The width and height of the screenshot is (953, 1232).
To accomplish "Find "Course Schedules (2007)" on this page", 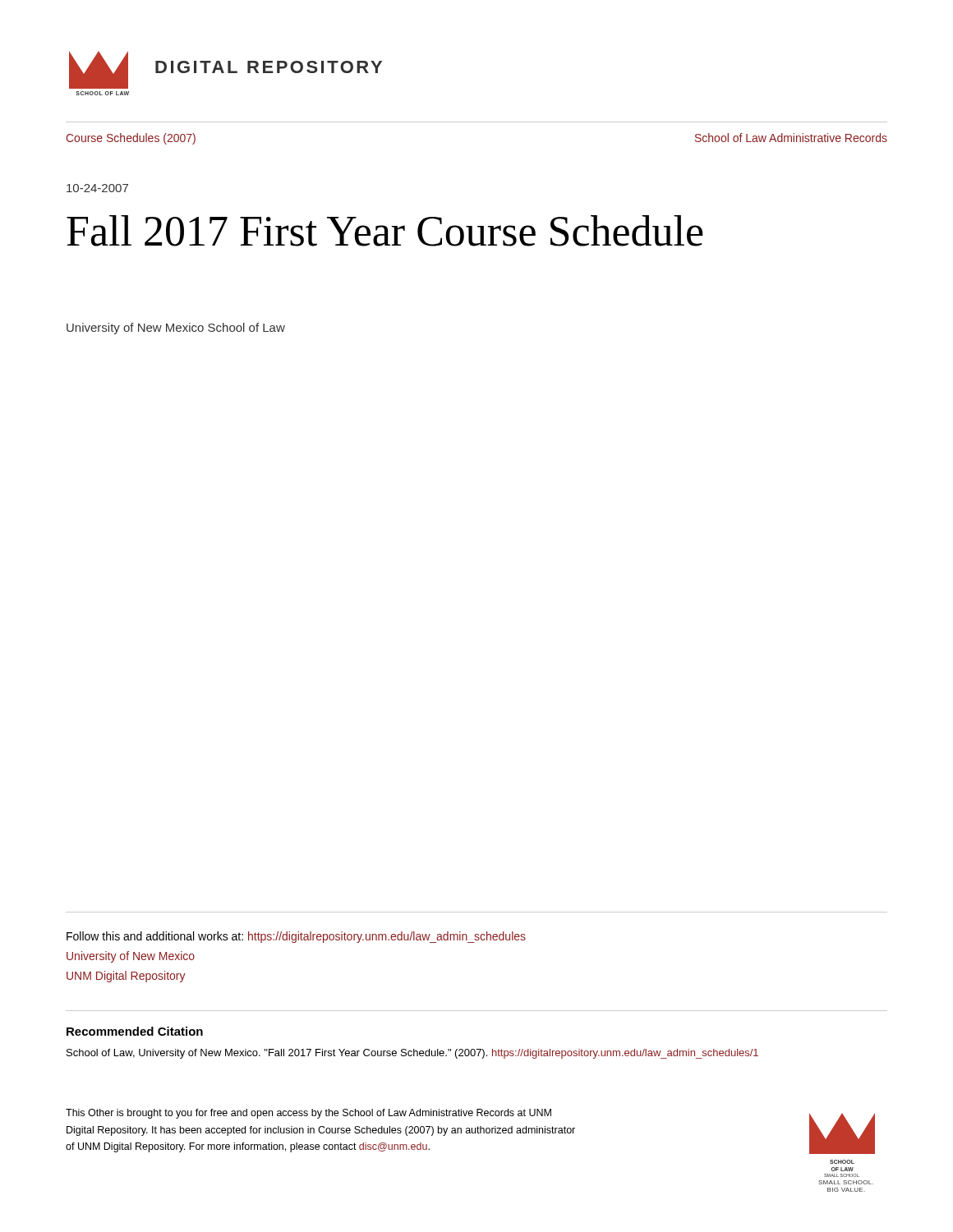I will 131,138.
